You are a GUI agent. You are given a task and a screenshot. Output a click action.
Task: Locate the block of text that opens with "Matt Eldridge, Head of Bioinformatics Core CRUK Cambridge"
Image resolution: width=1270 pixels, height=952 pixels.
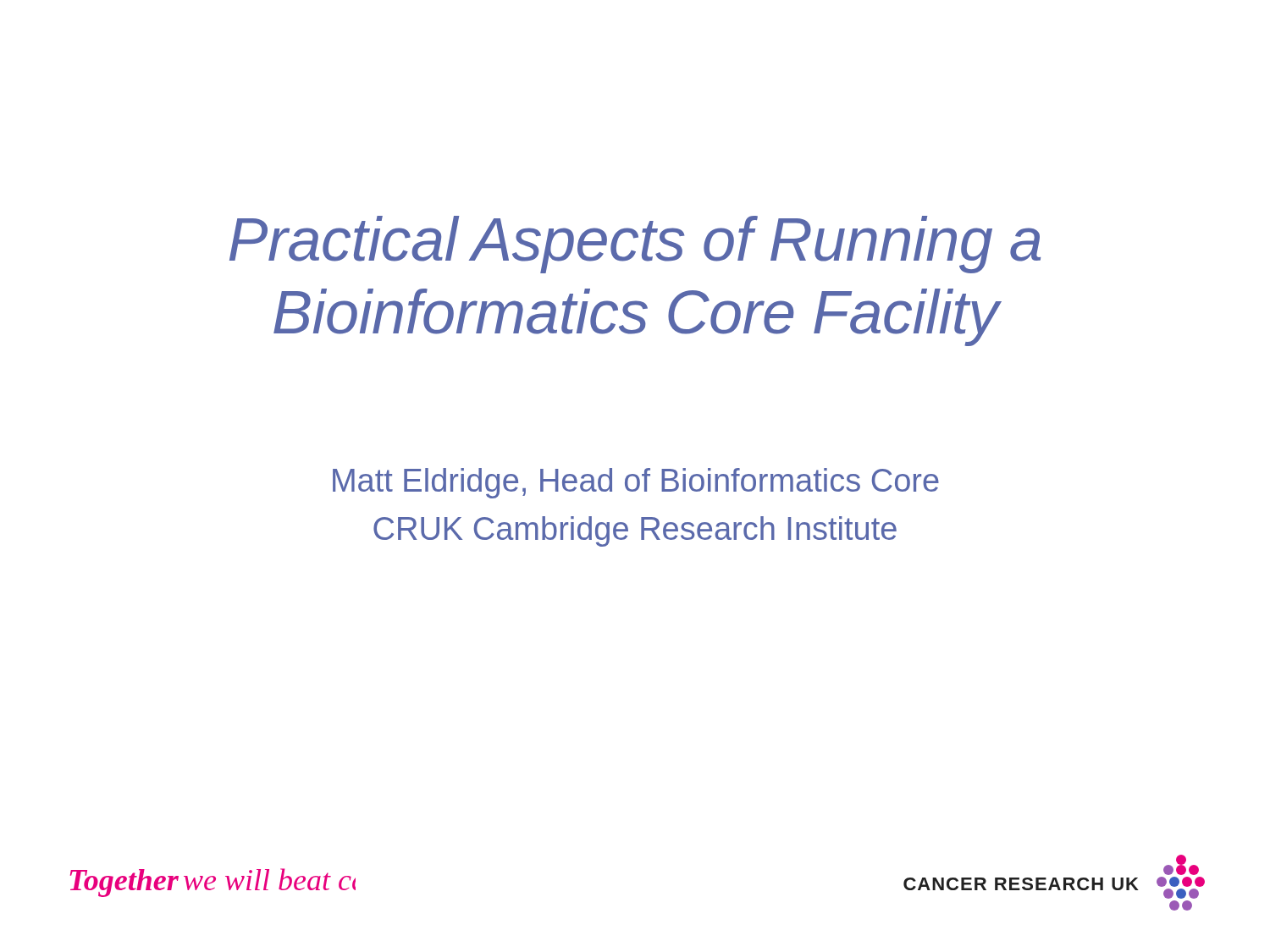click(x=635, y=505)
